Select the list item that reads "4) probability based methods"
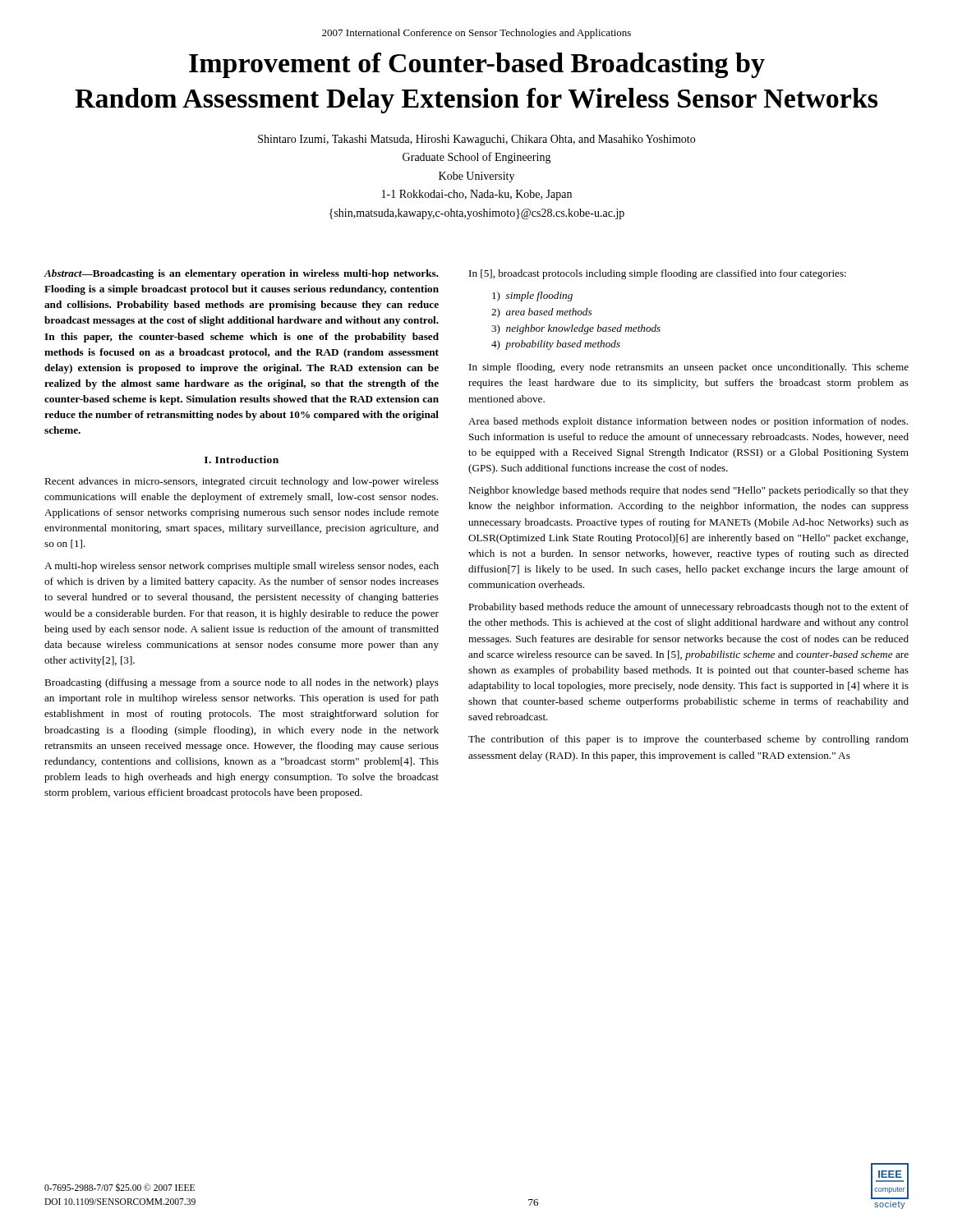The height and width of the screenshot is (1232, 953). click(x=556, y=344)
